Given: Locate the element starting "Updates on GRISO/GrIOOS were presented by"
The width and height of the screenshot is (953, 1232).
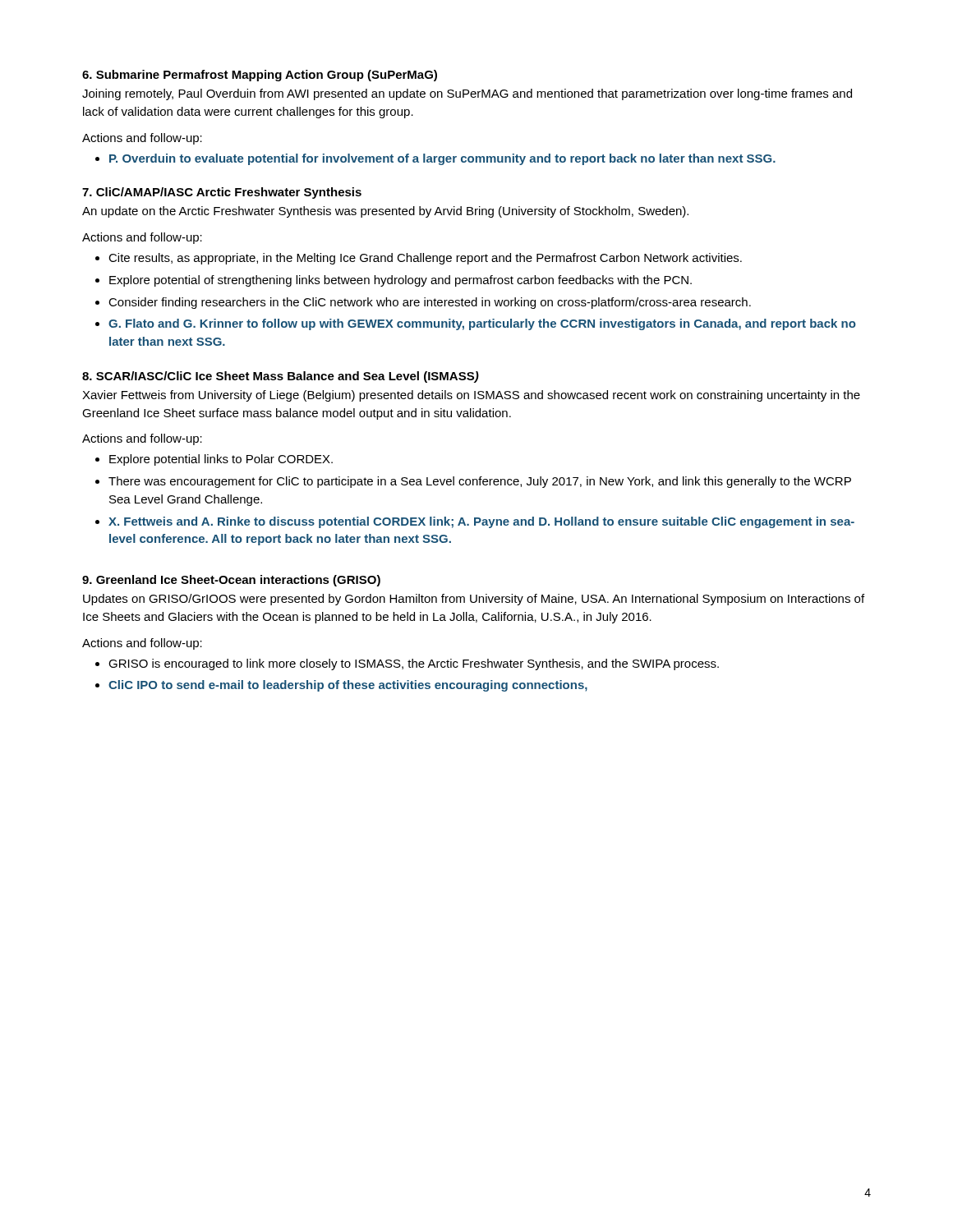Looking at the screenshot, I should coord(473,607).
